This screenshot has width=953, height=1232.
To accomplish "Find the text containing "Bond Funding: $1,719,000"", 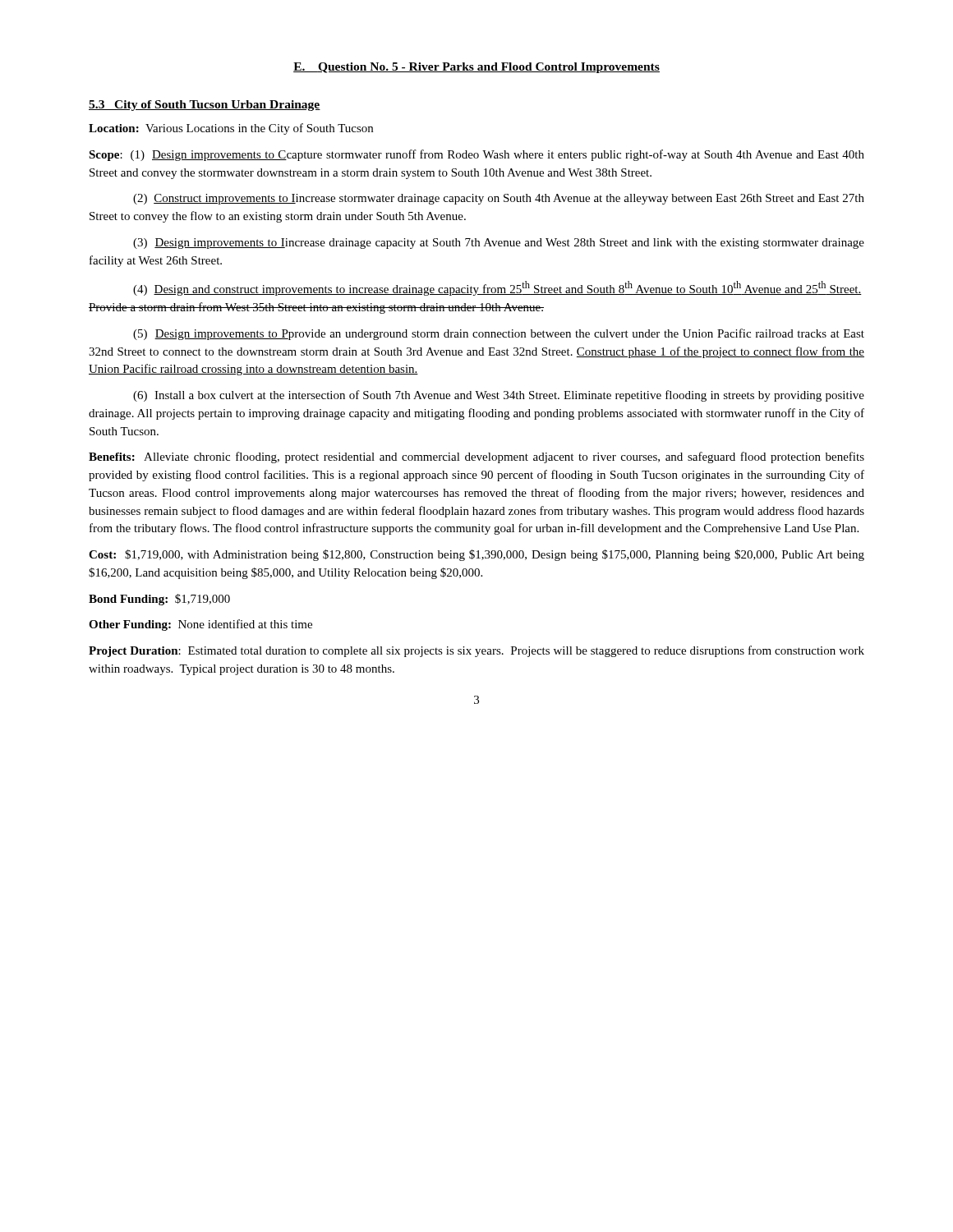I will 159,598.
